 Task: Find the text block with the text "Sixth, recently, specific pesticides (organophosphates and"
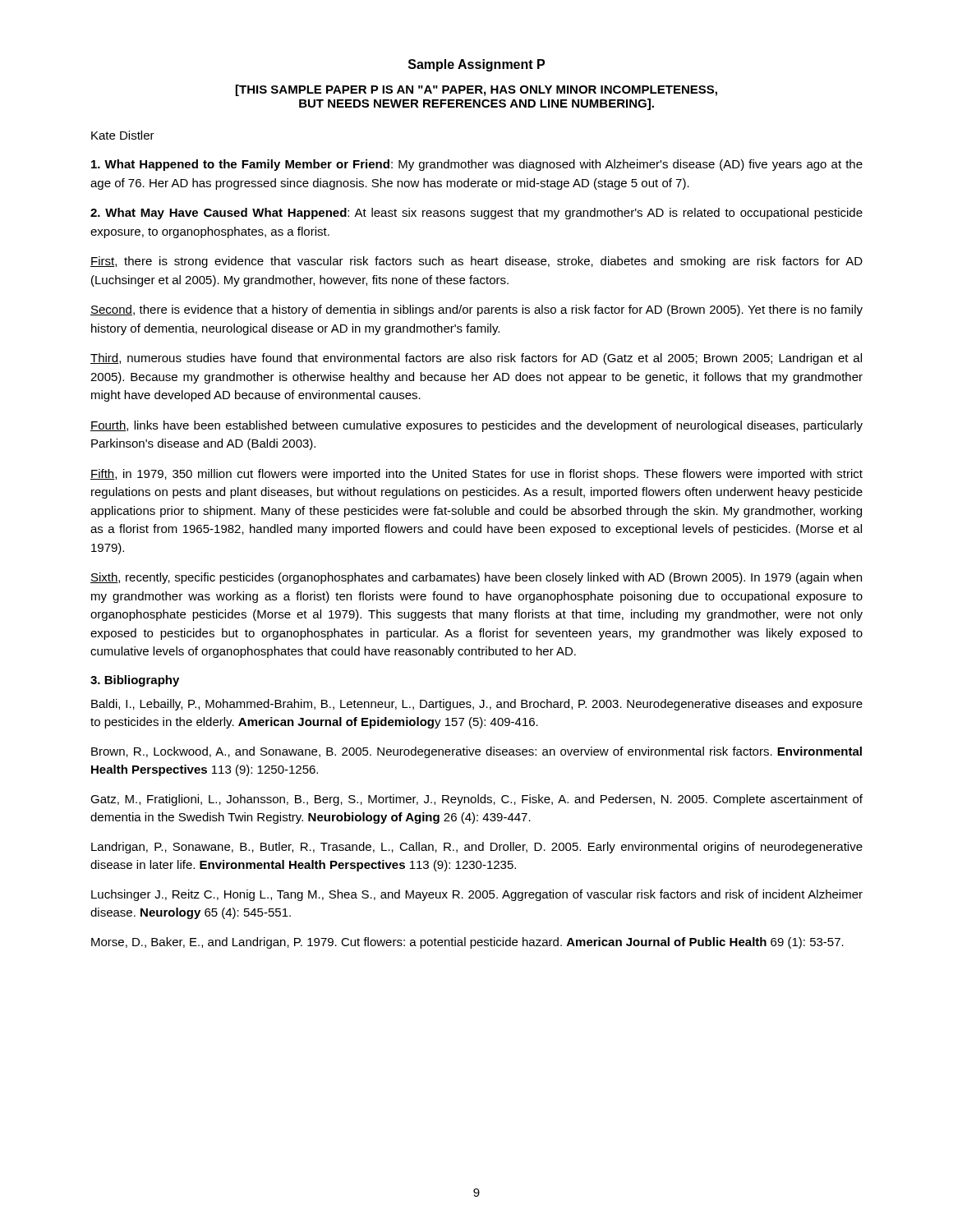(476, 614)
